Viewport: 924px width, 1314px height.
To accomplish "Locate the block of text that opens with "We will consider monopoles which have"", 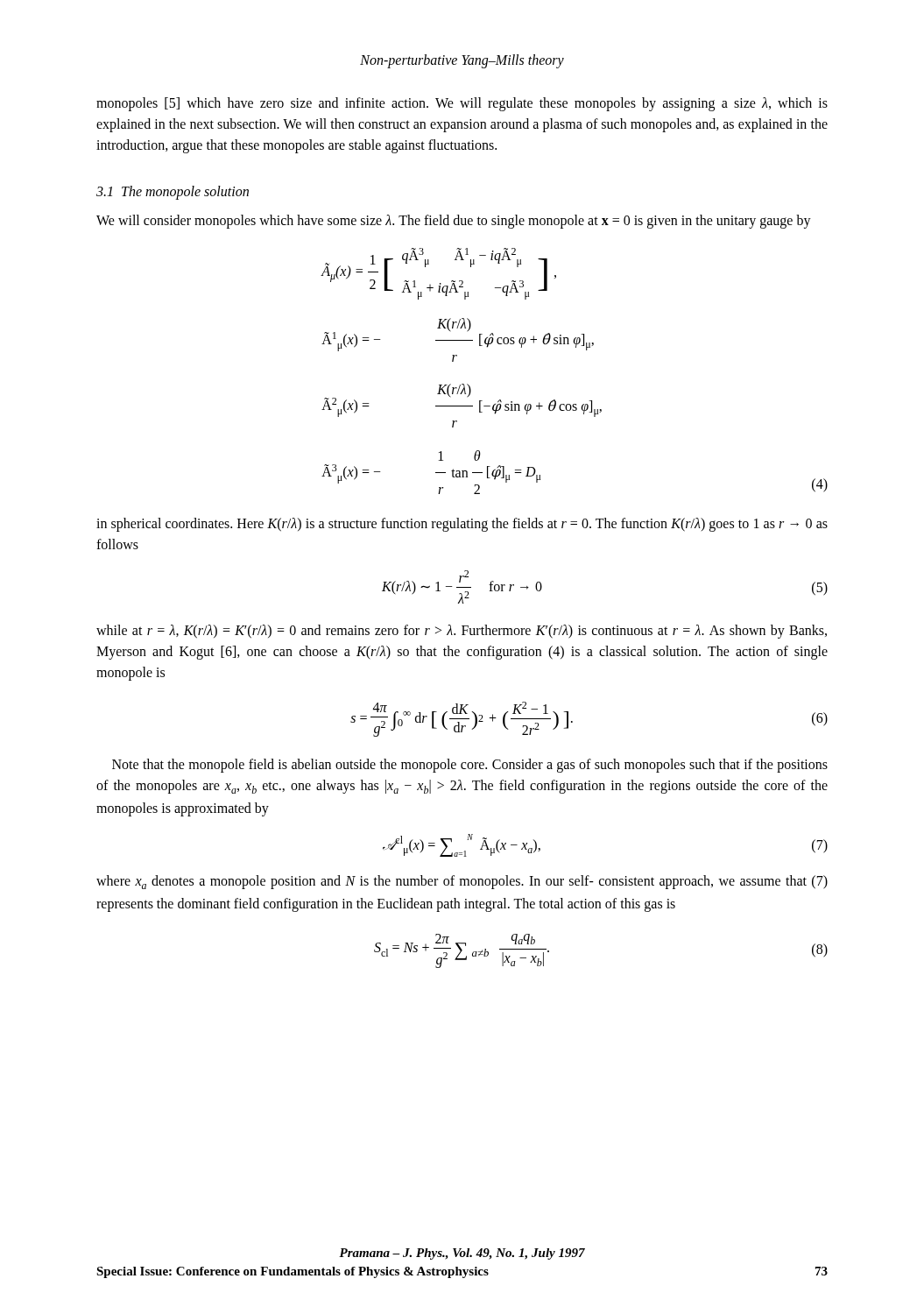I will tap(453, 220).
